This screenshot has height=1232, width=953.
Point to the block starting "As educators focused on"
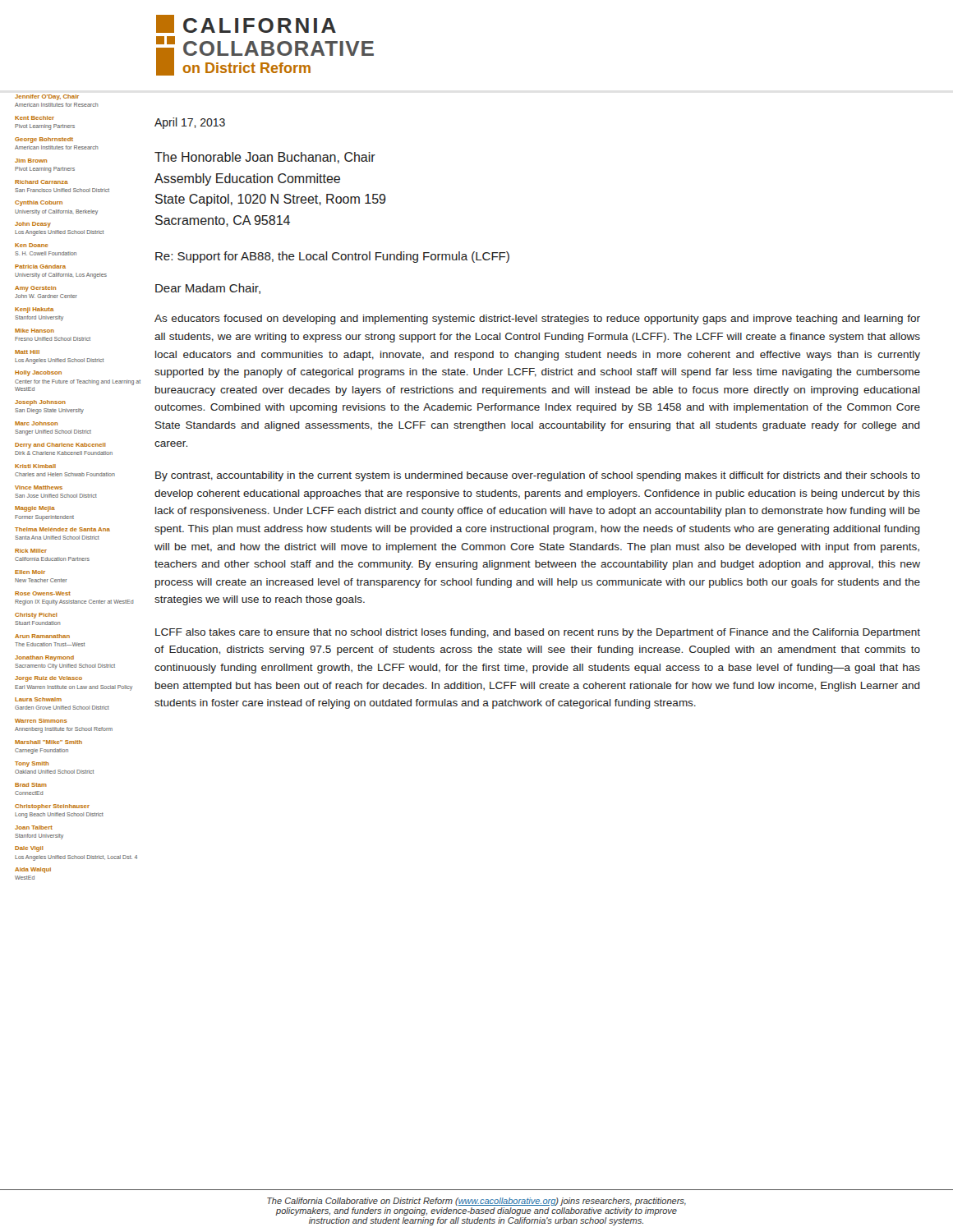(x=537, y=381)
